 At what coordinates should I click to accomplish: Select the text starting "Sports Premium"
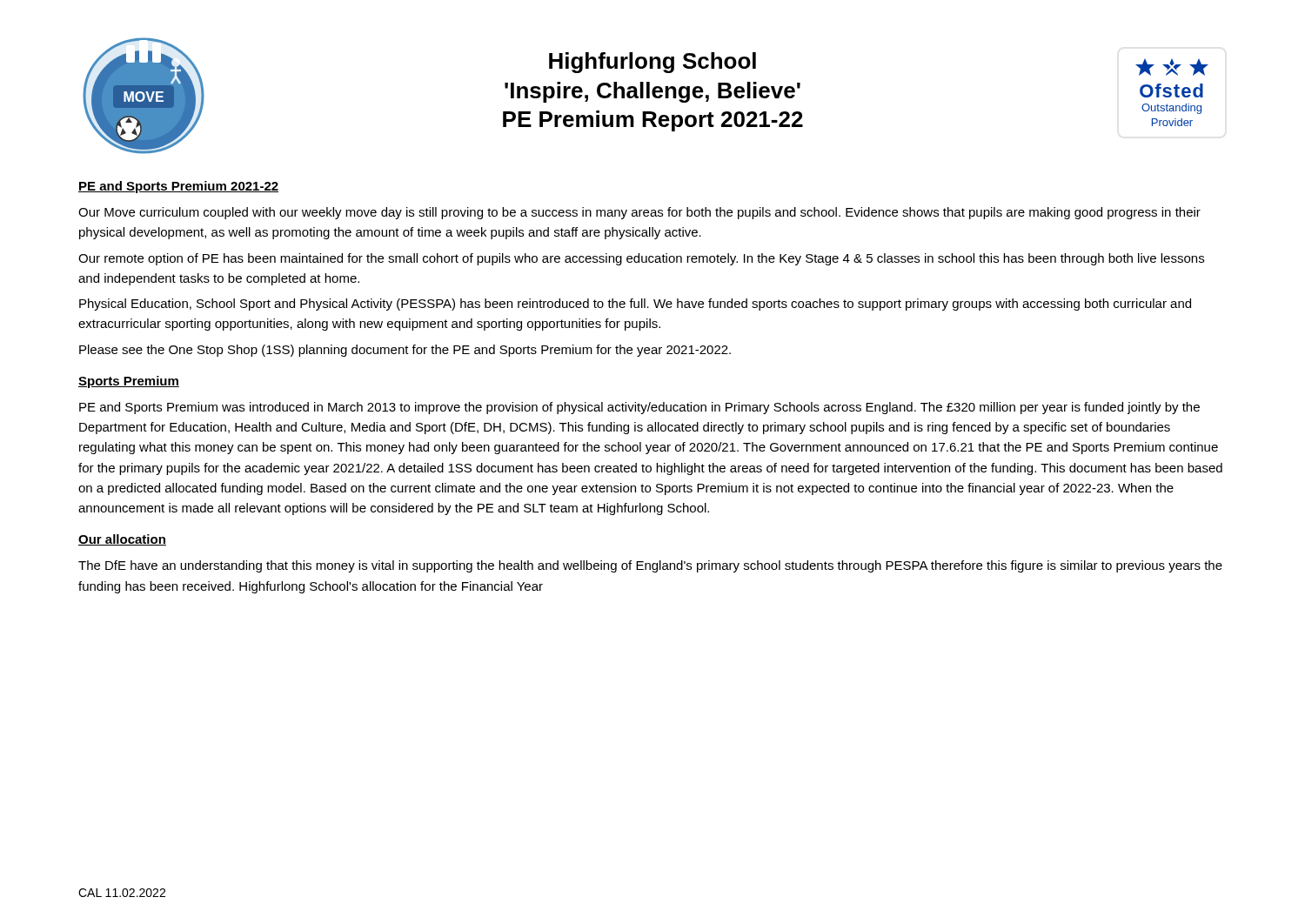click(129, 380)
